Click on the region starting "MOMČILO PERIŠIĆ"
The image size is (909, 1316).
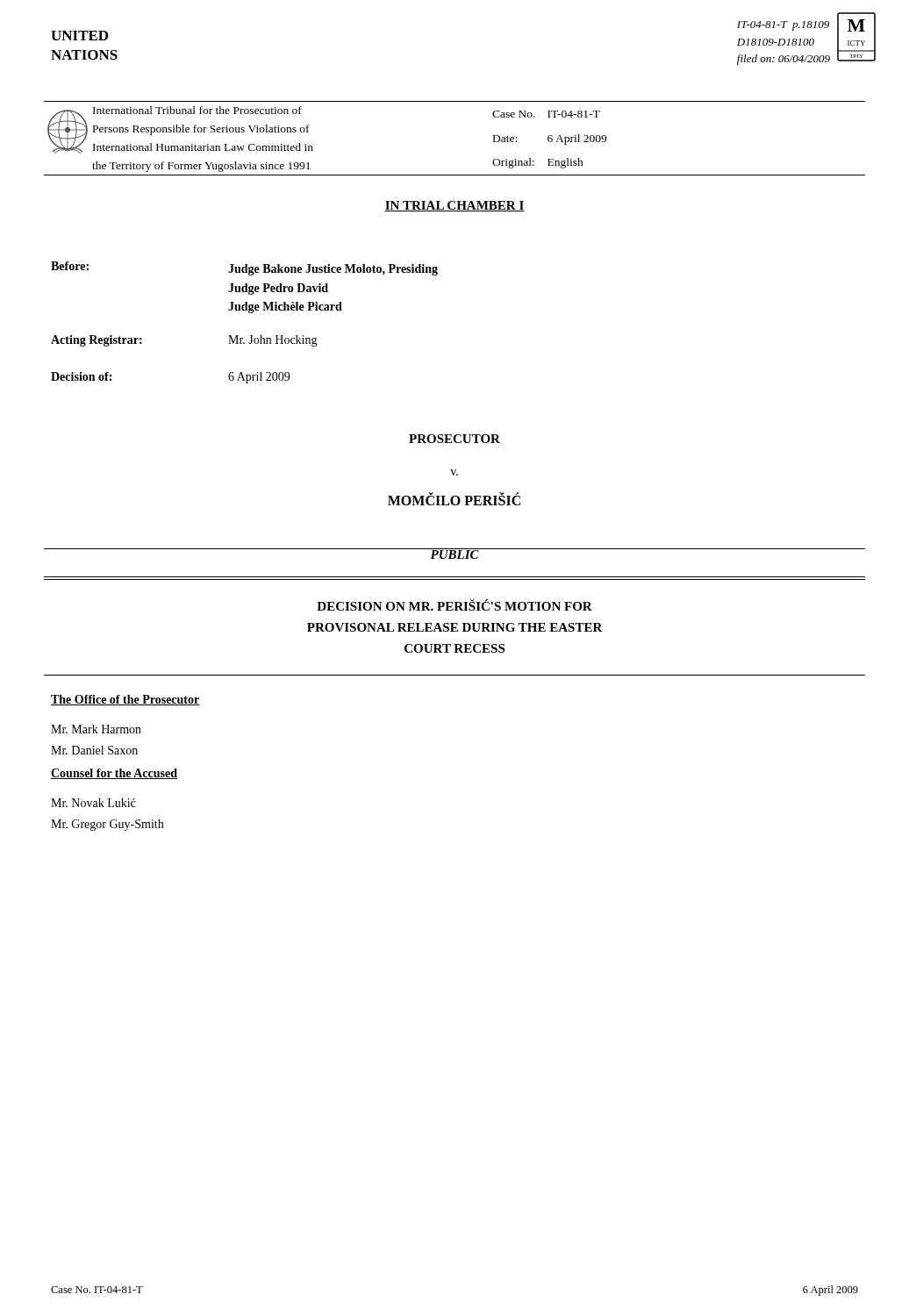pos(454,501)
